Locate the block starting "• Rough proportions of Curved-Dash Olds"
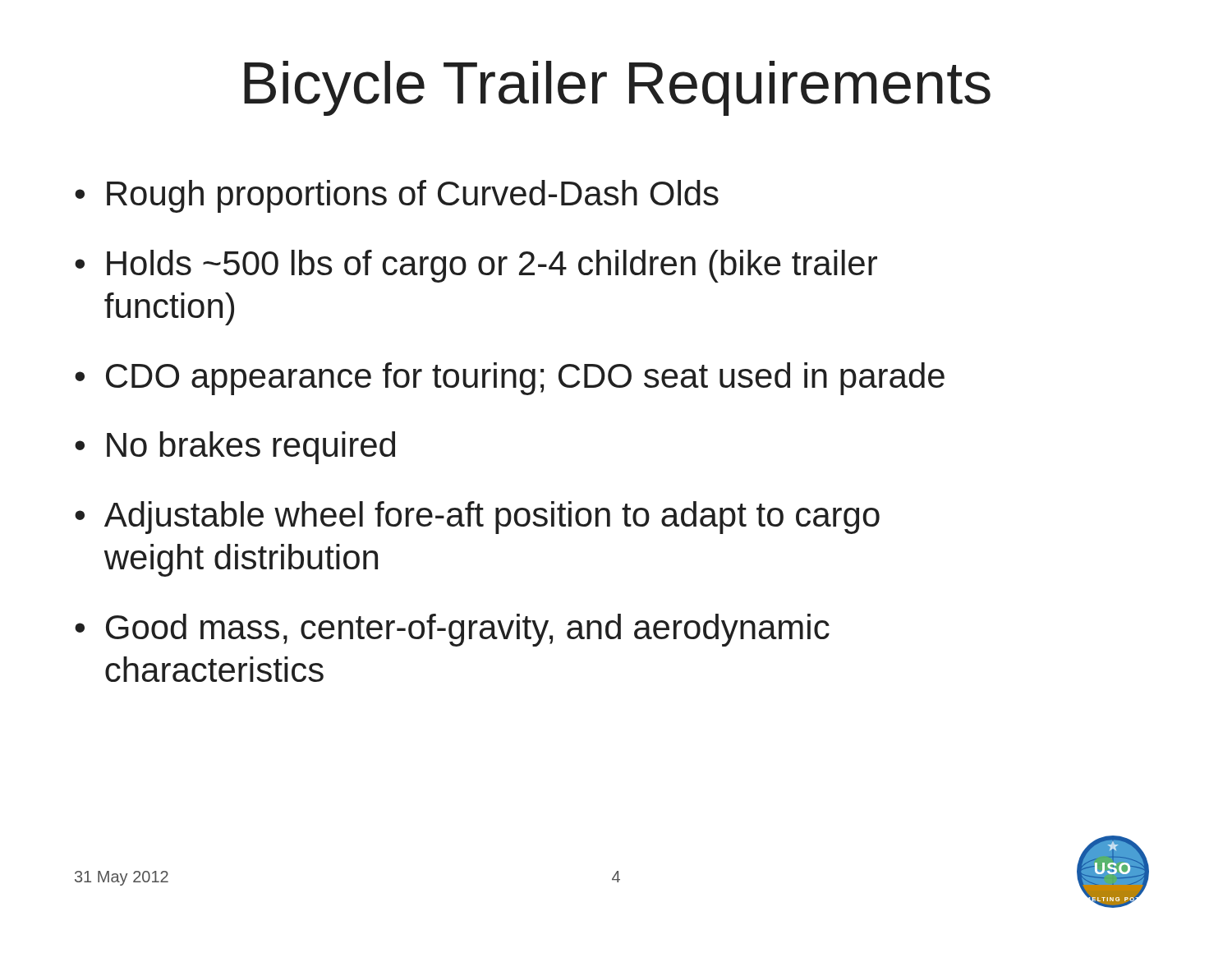Image resolution: width=1232 pixels, height=953 pixels. (x=397, y=194)
